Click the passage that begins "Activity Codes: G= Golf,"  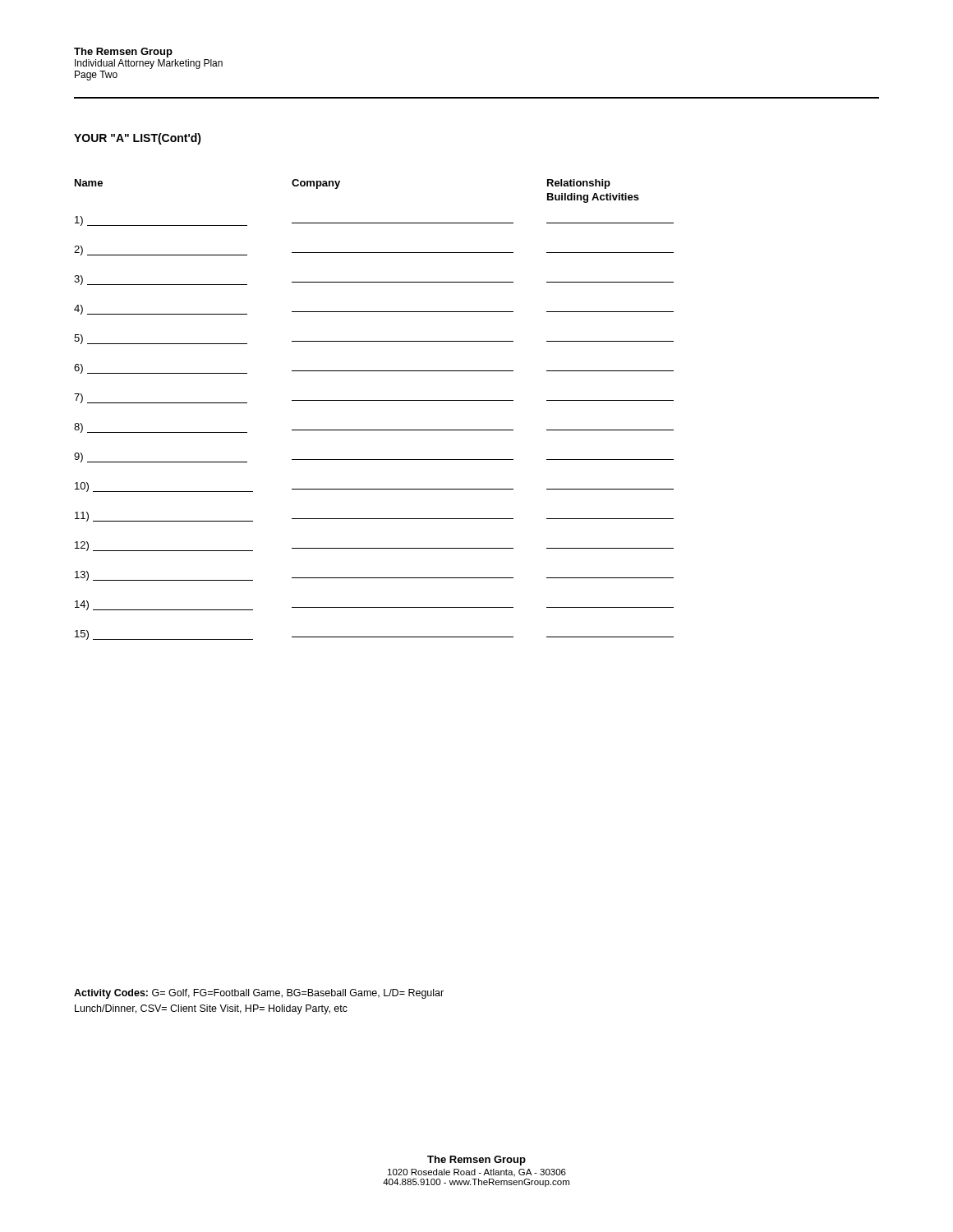[259, 1001]
